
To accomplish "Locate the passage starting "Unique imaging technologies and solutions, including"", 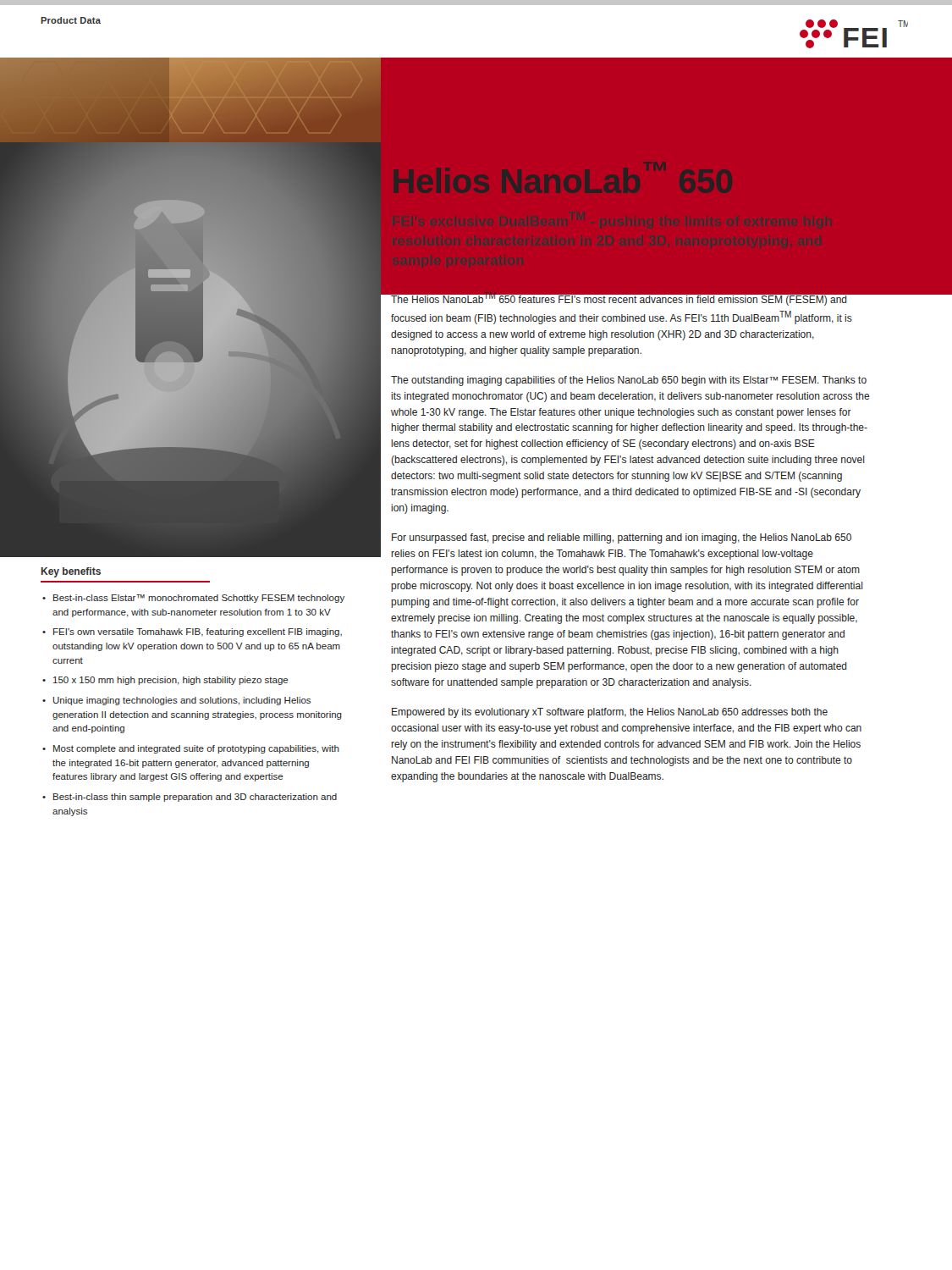I will 197,714.
